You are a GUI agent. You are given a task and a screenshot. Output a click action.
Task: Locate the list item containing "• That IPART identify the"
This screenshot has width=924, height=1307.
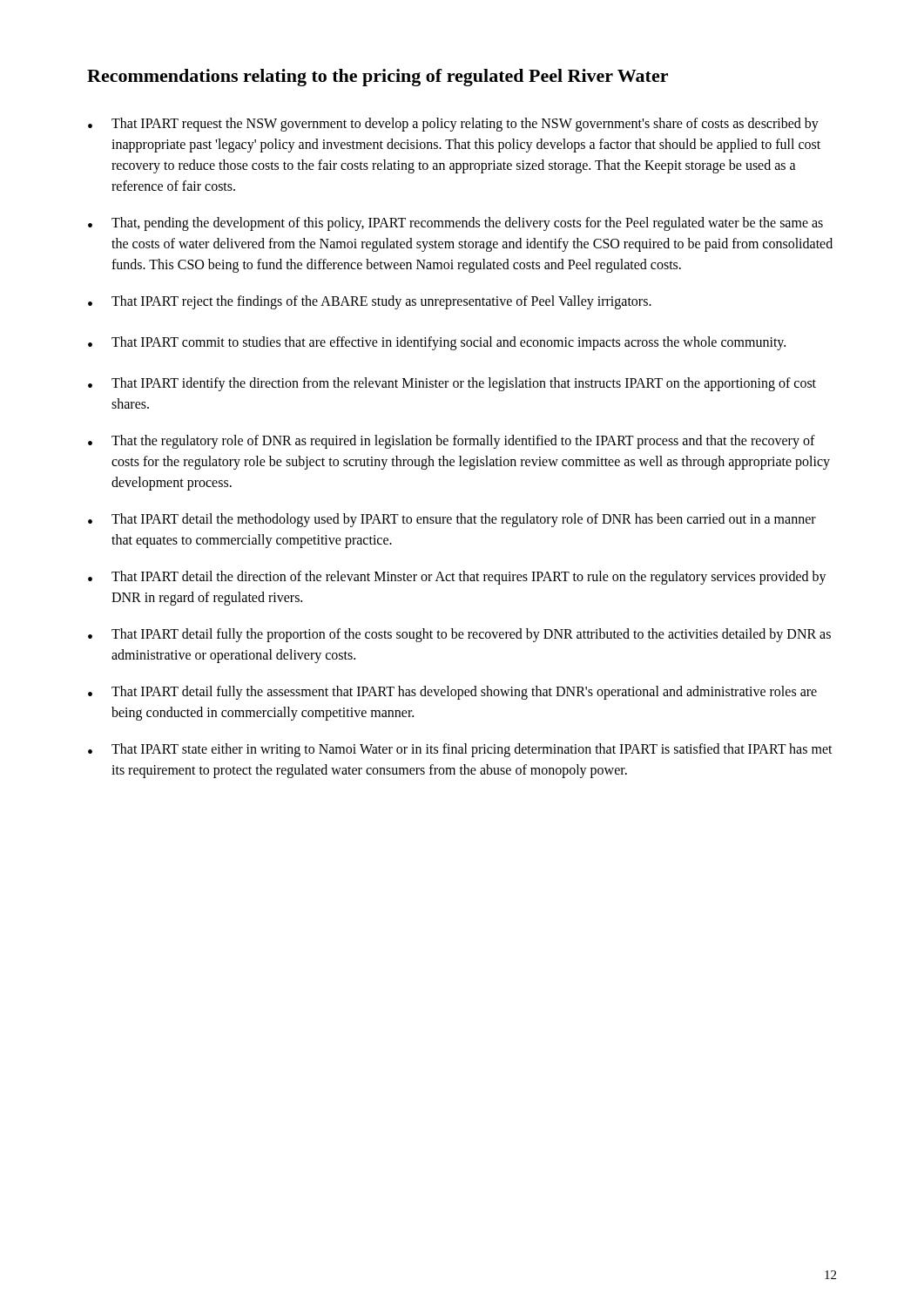click(x=462, y=394)
